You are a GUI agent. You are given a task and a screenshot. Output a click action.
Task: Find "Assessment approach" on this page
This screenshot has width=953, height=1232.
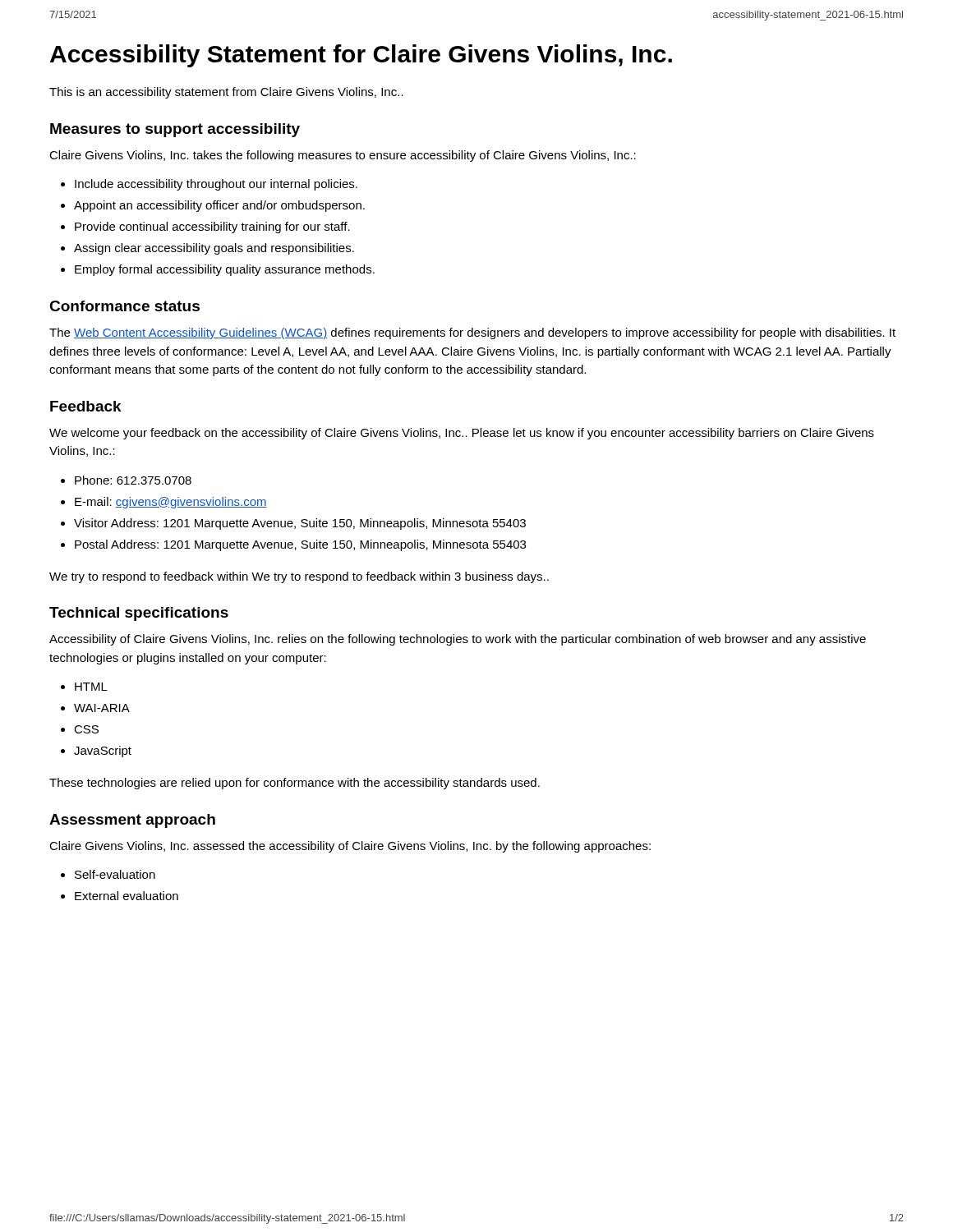(132, 821)
